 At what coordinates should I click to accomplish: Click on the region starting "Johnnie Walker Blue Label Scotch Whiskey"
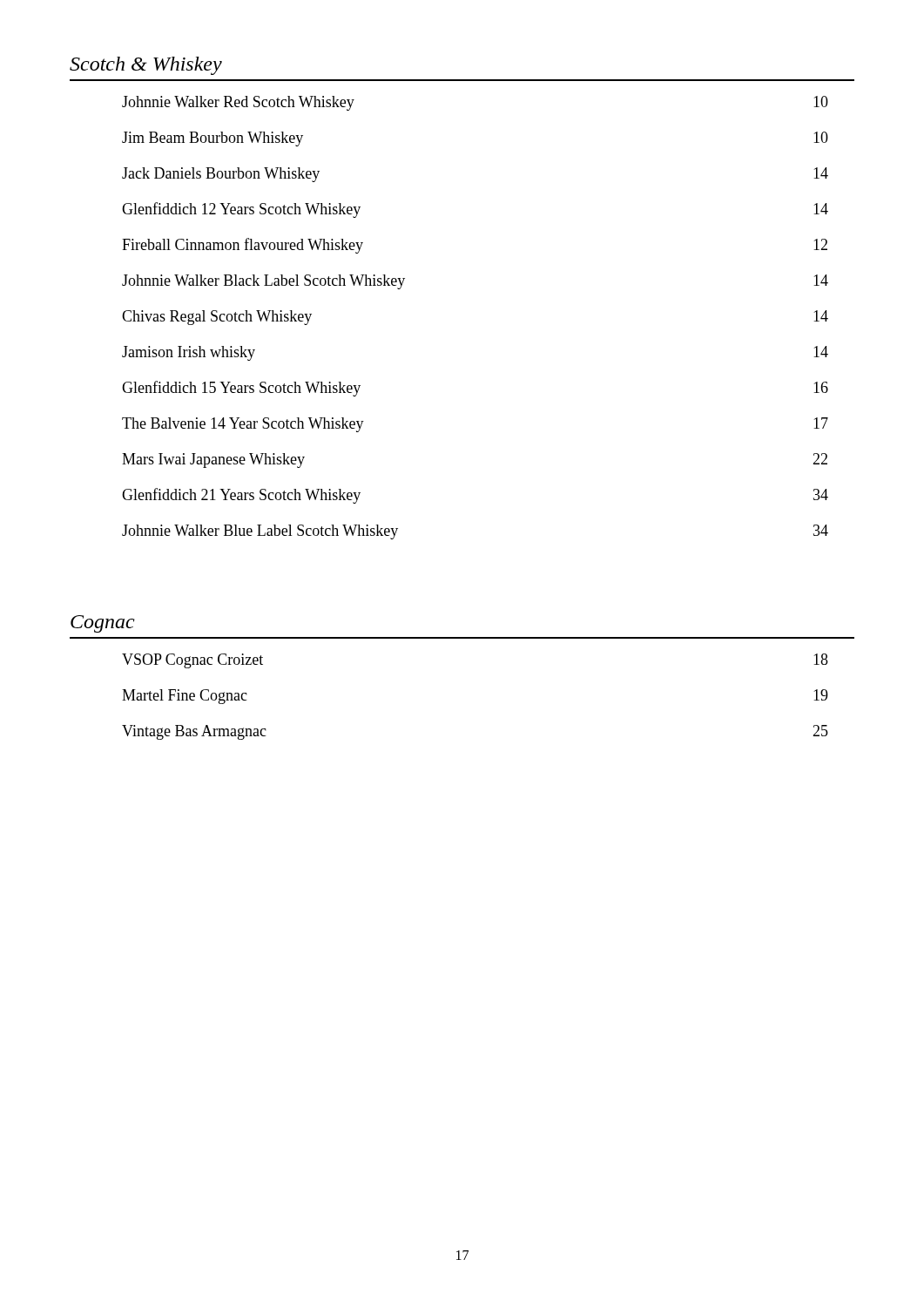pyautogui.click(x=260, y=532)
